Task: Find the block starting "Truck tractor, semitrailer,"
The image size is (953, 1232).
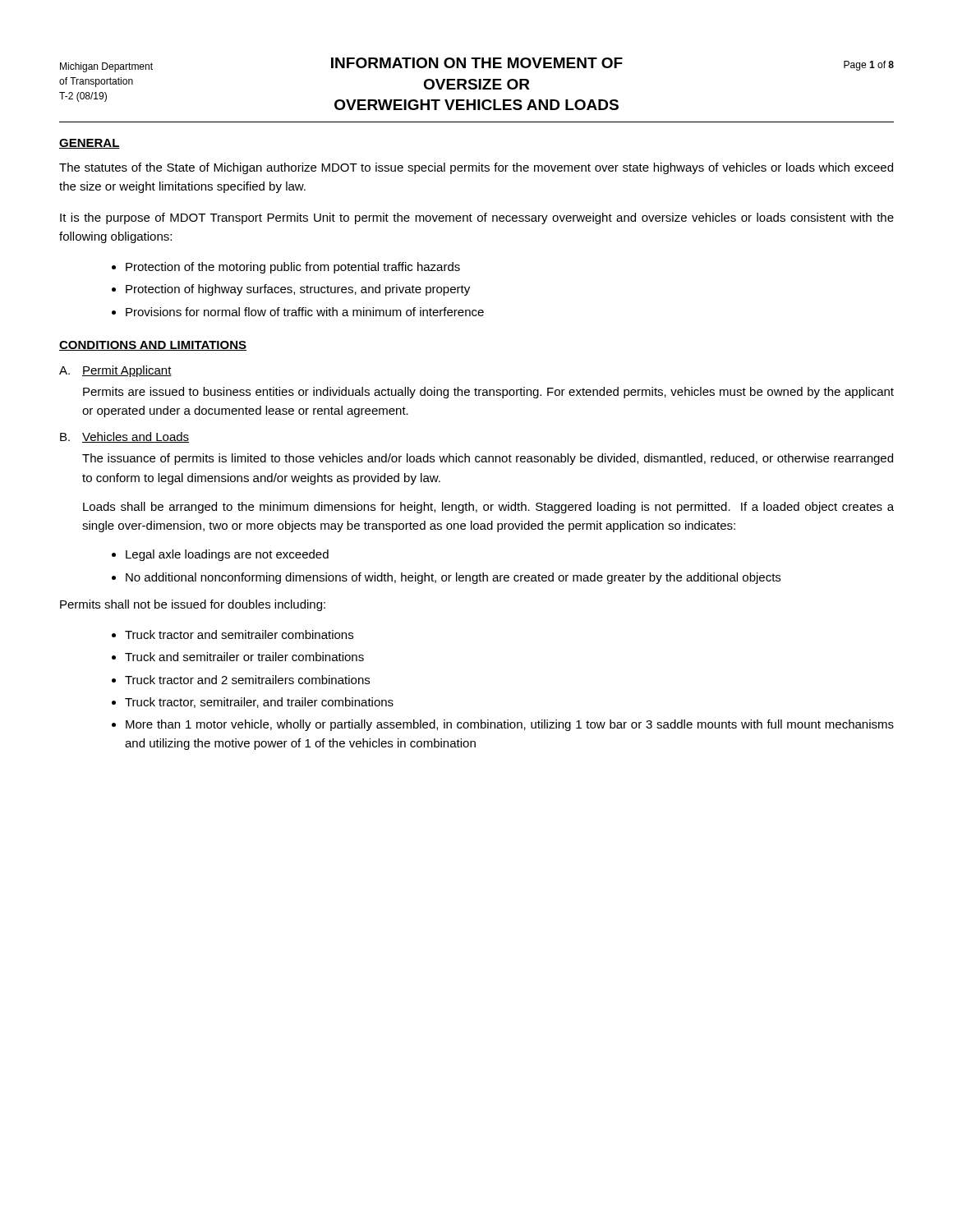Action: 259,702
